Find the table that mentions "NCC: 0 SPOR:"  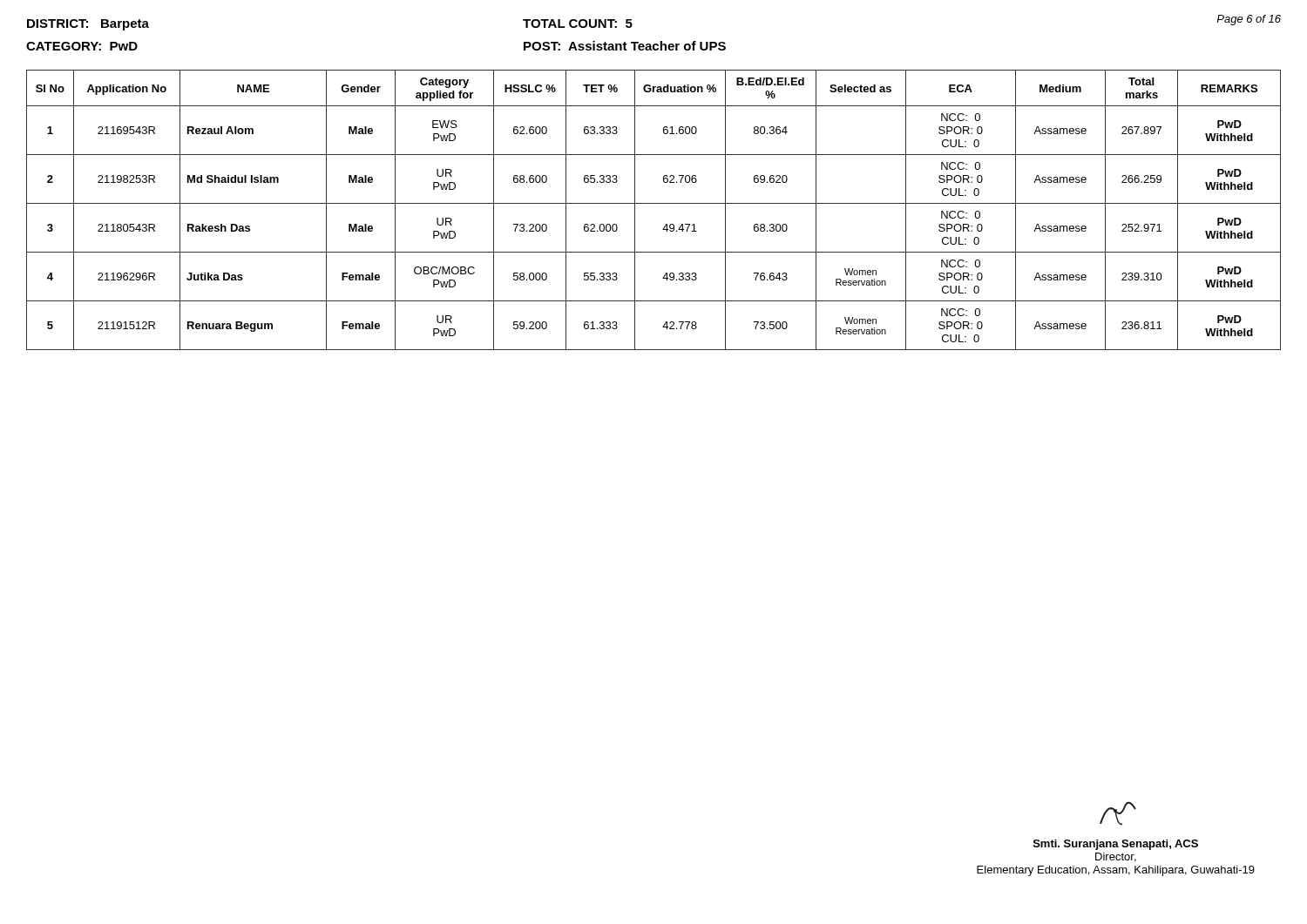pos(654,210)
